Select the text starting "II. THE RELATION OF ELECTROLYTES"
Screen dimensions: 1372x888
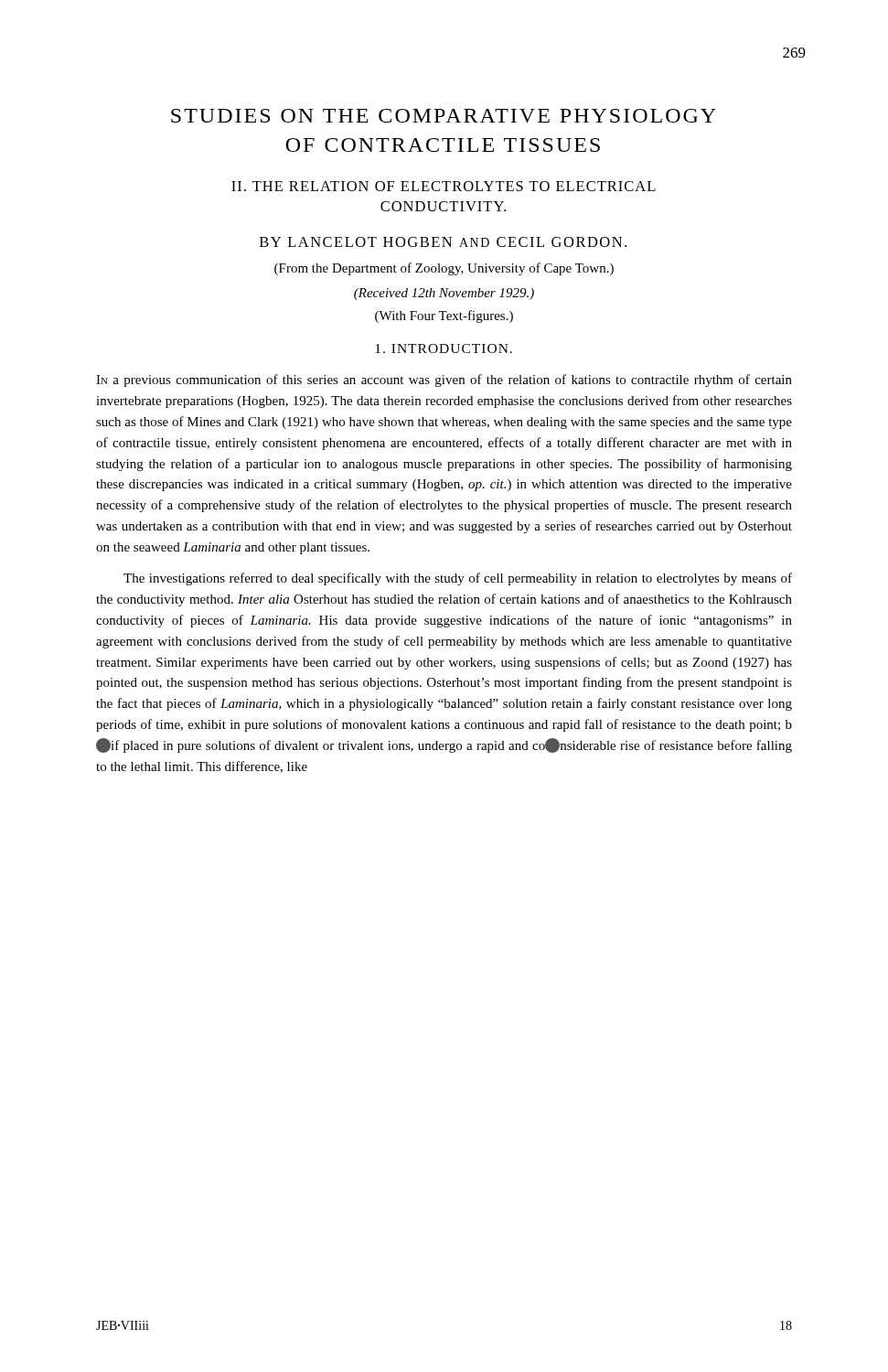tap(444, 196)
